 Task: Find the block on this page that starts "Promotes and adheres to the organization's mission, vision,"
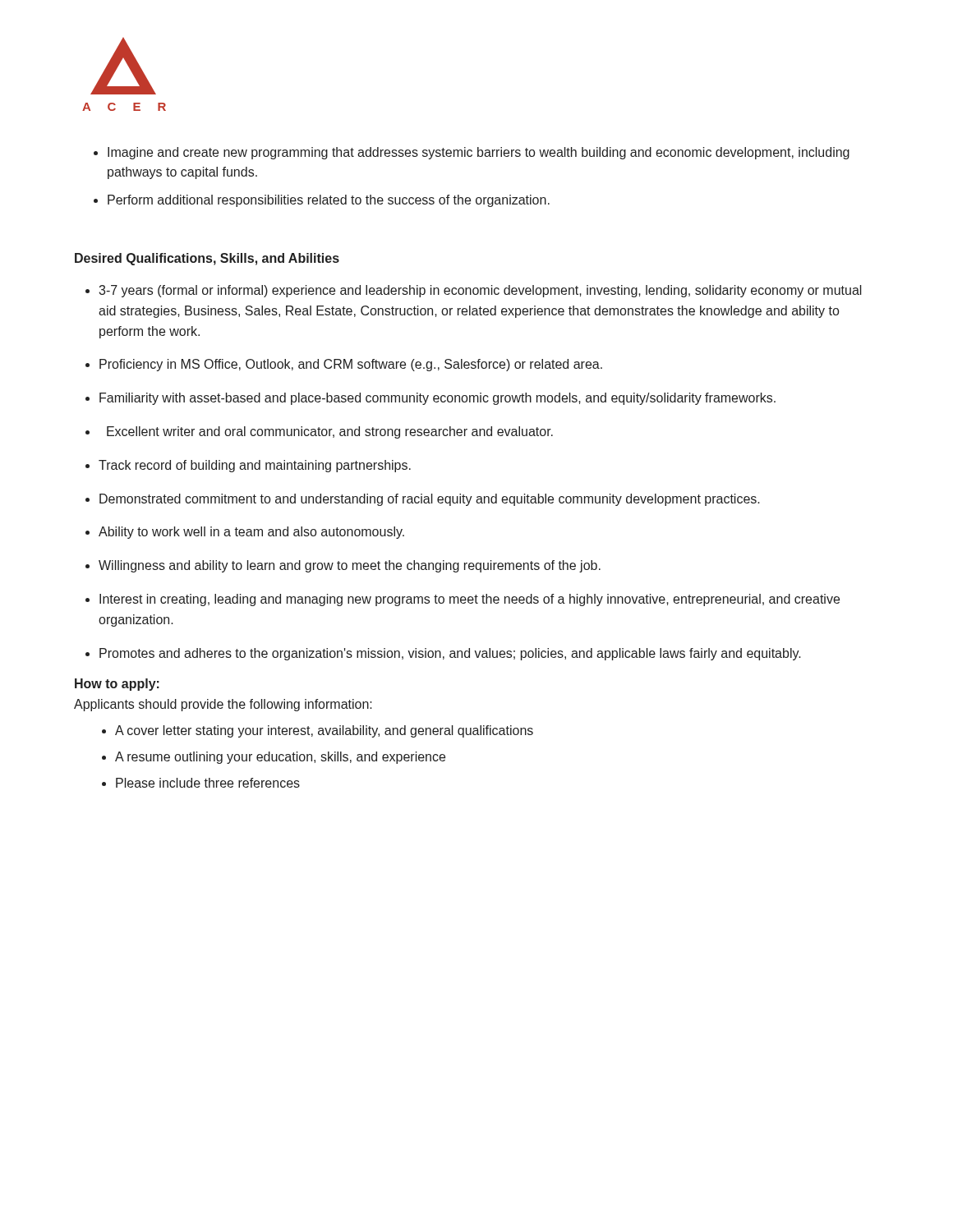click(450, 653)
